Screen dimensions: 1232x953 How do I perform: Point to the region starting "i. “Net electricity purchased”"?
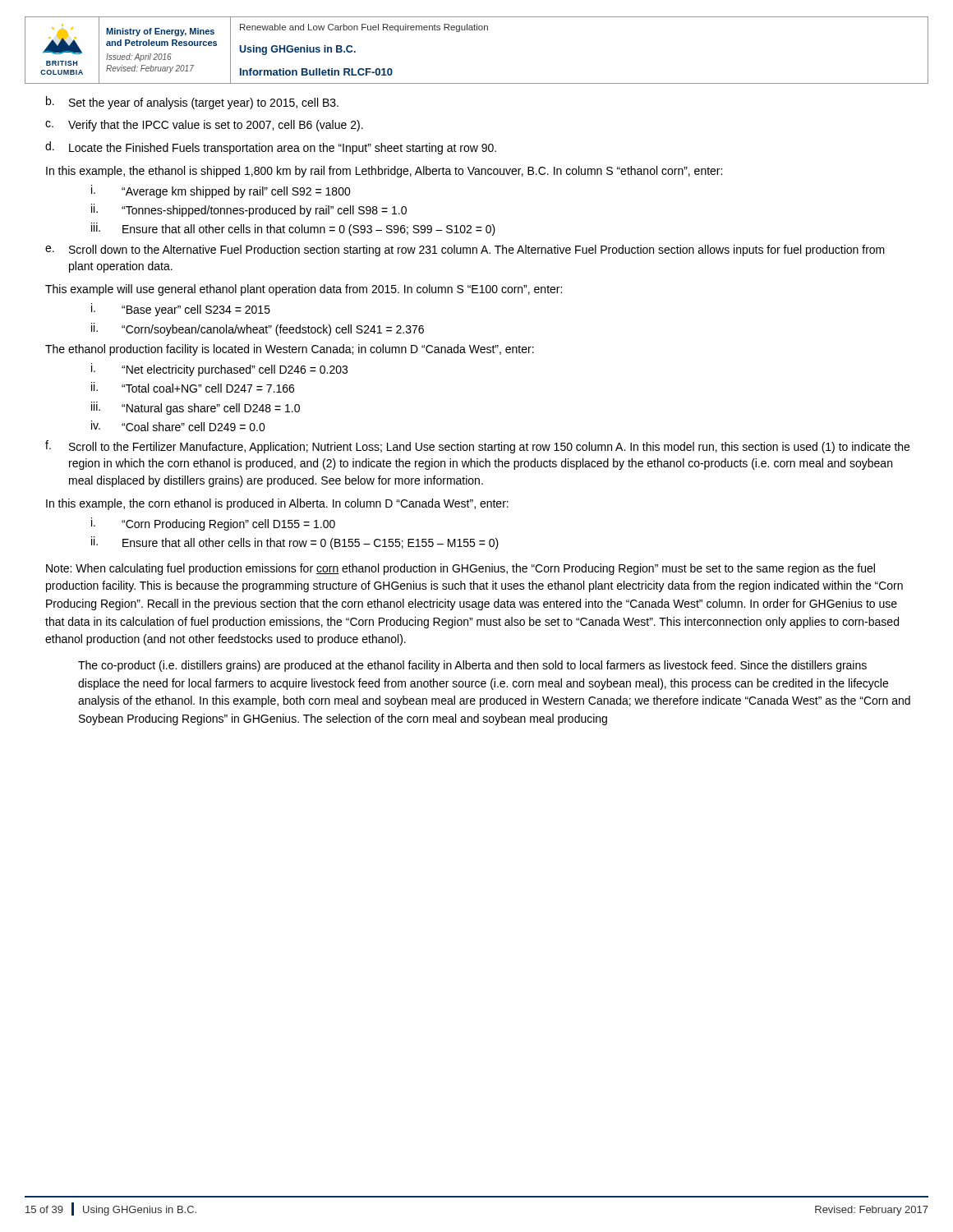coord(219,370)
